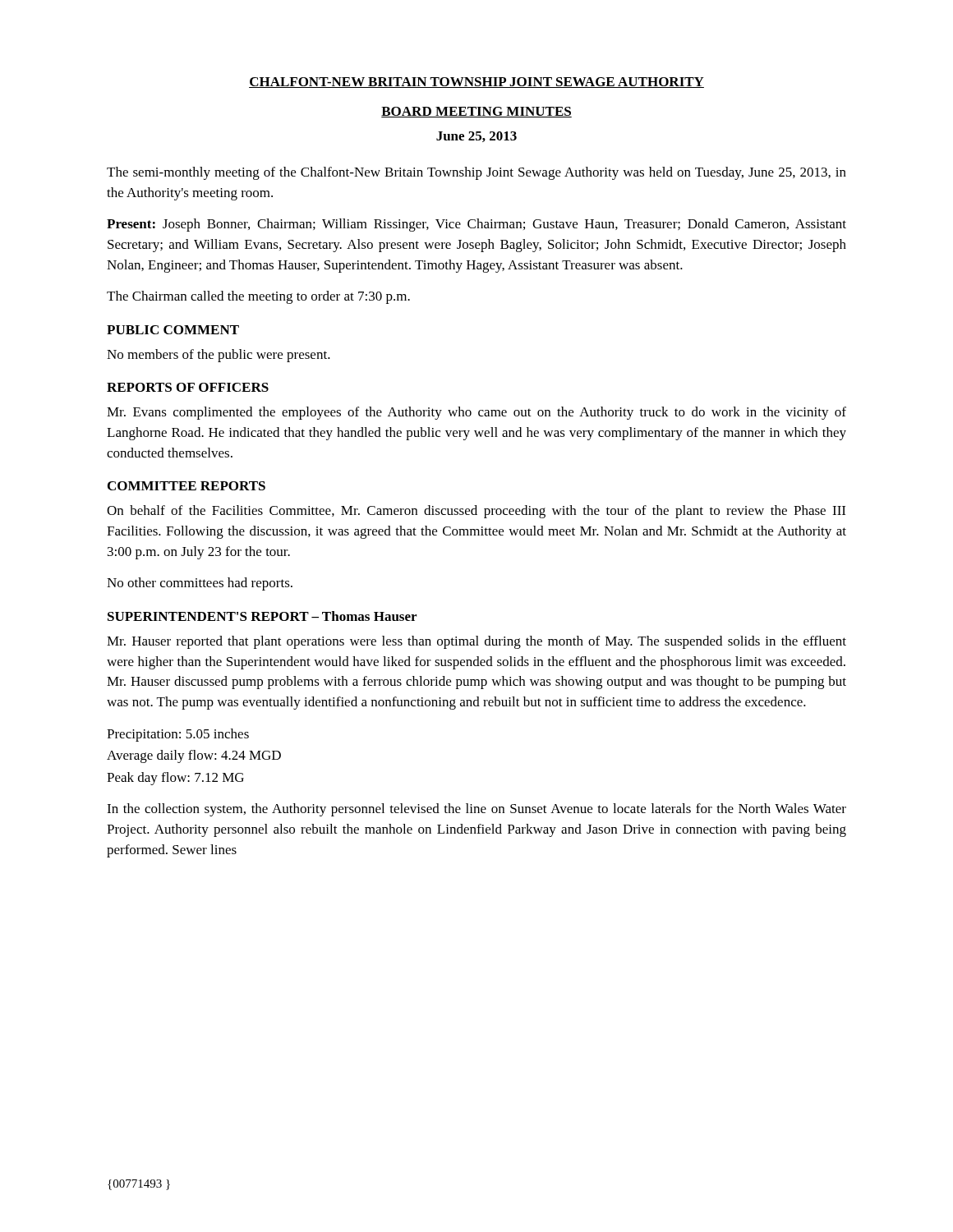Locate the text "Precipitation: 5.05 inches"

(178, 733)
